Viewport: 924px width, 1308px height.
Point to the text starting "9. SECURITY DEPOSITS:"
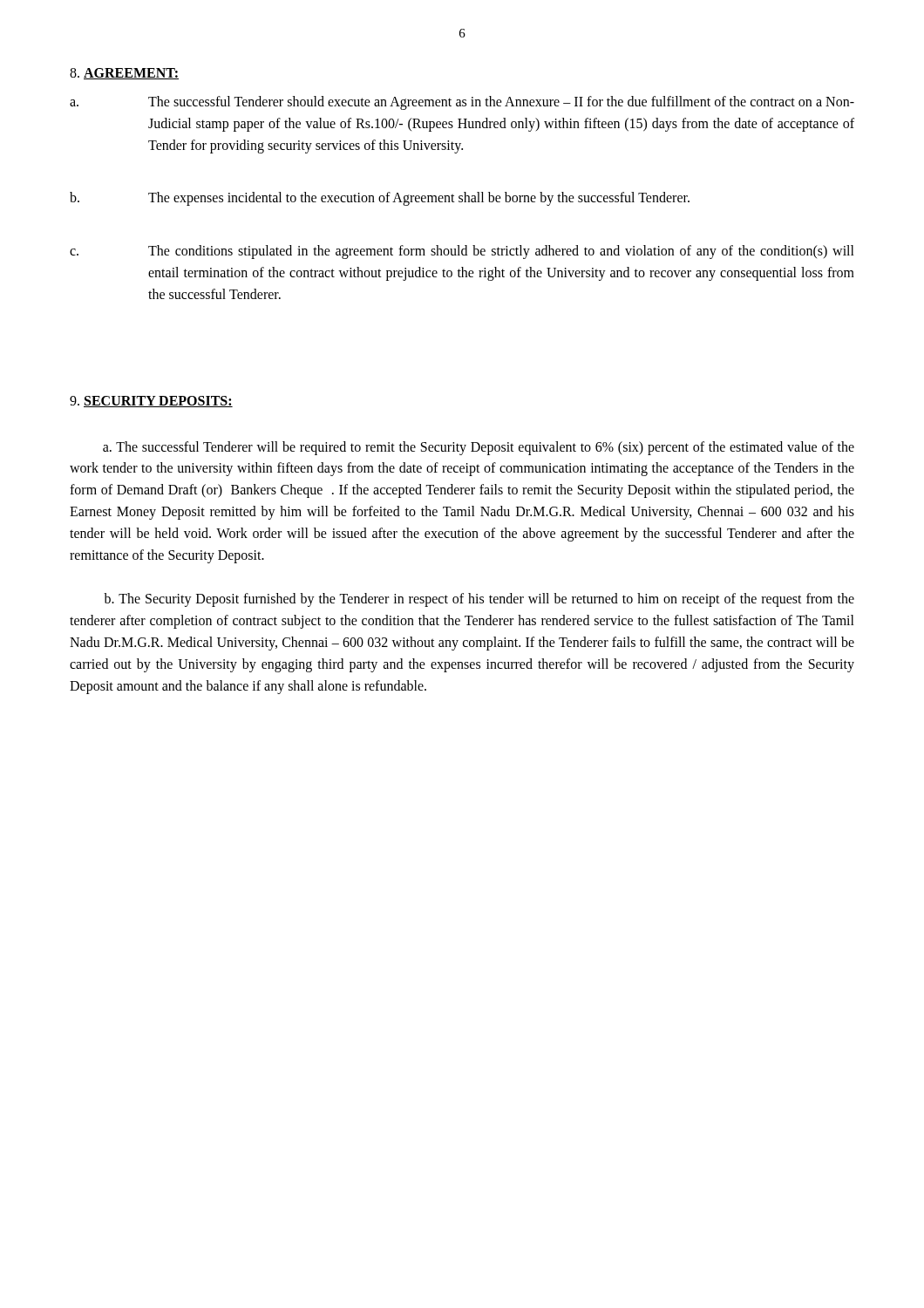pyautogui.click(x=151, y=400)
